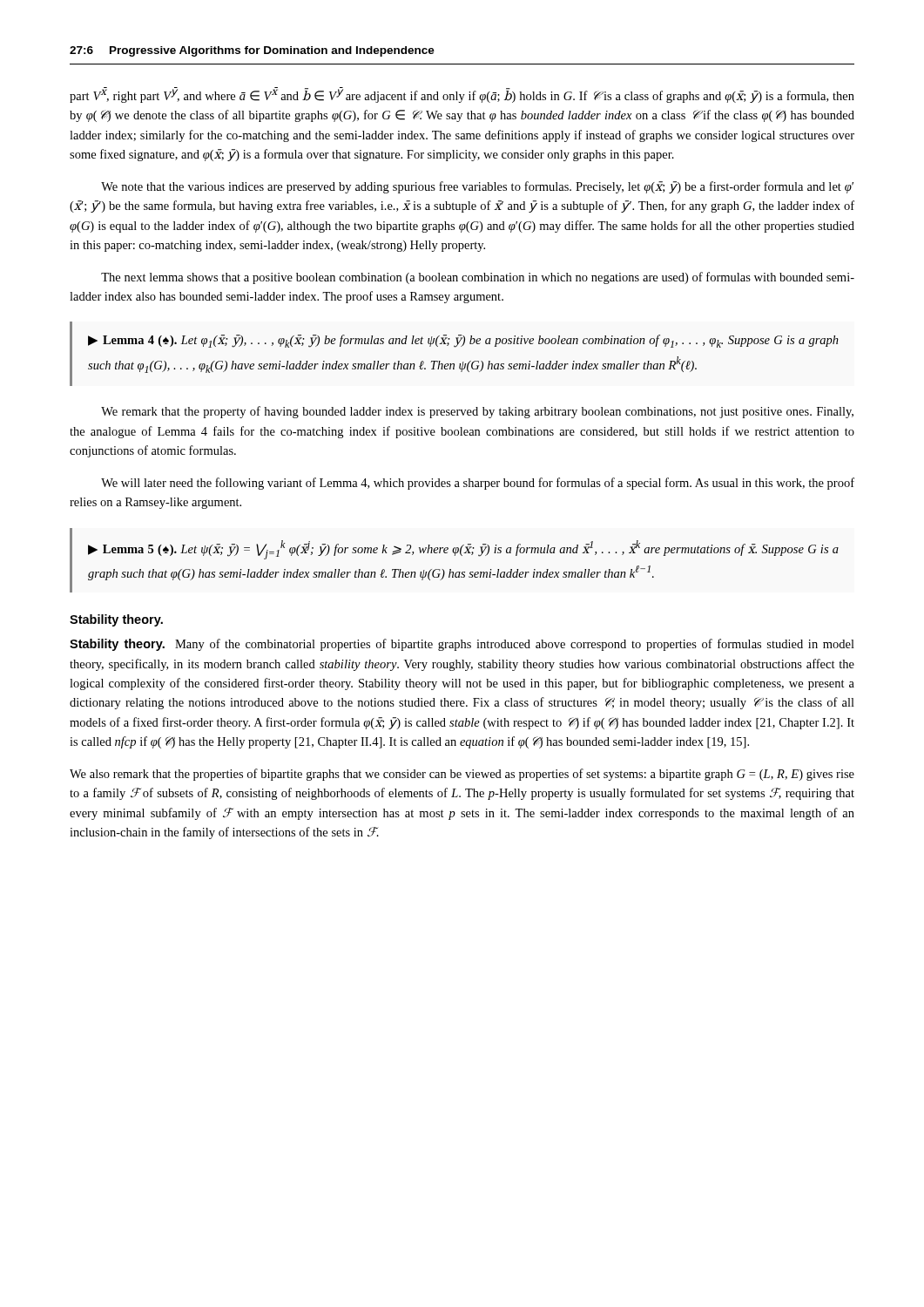Viewport: 924px width, 1307px height.
Task: Point to the element starting "▶ Lemma 4"
Action: click(x=463, y=354)
